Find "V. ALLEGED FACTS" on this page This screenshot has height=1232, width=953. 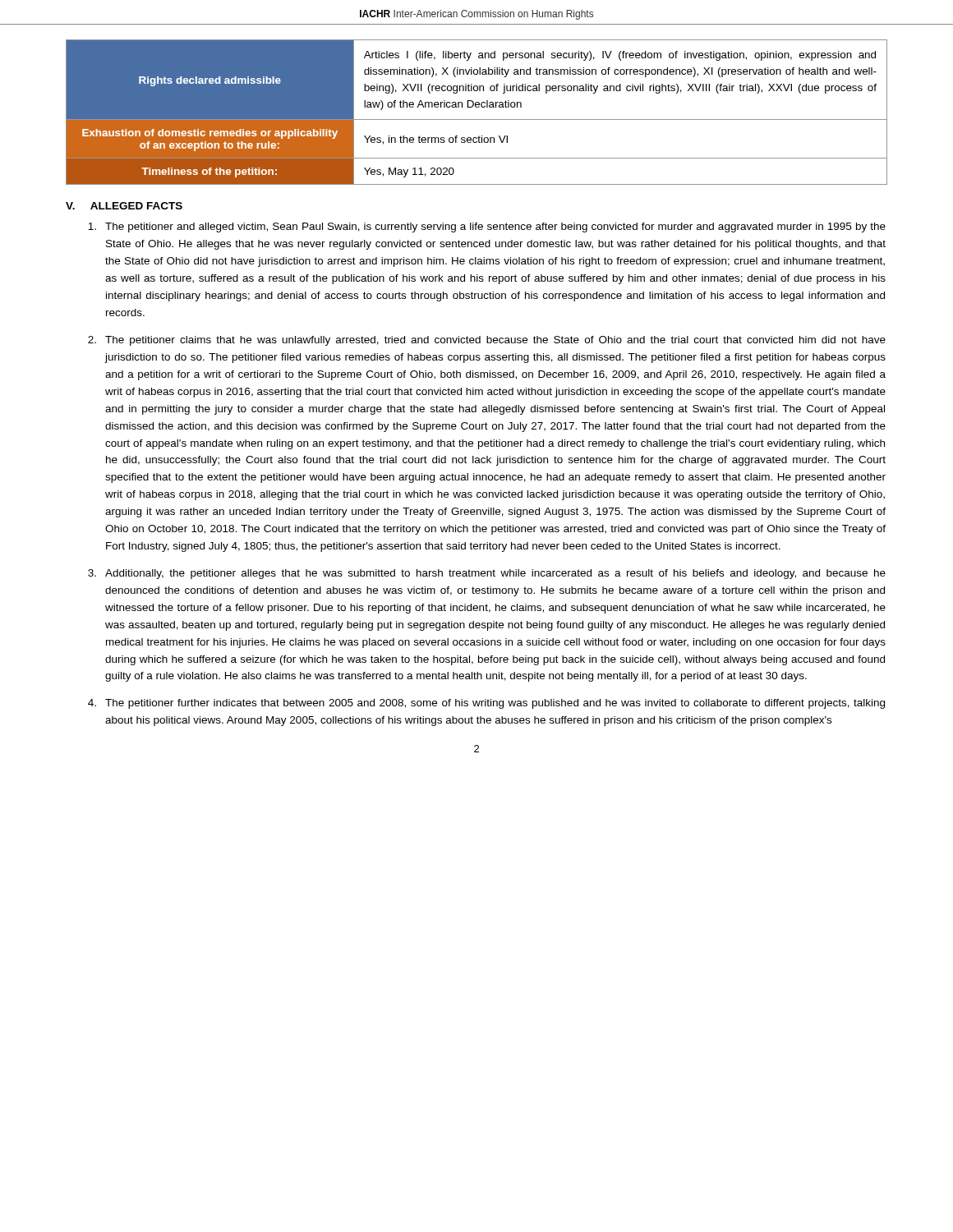pyautogui.click(x=124, y=206)
